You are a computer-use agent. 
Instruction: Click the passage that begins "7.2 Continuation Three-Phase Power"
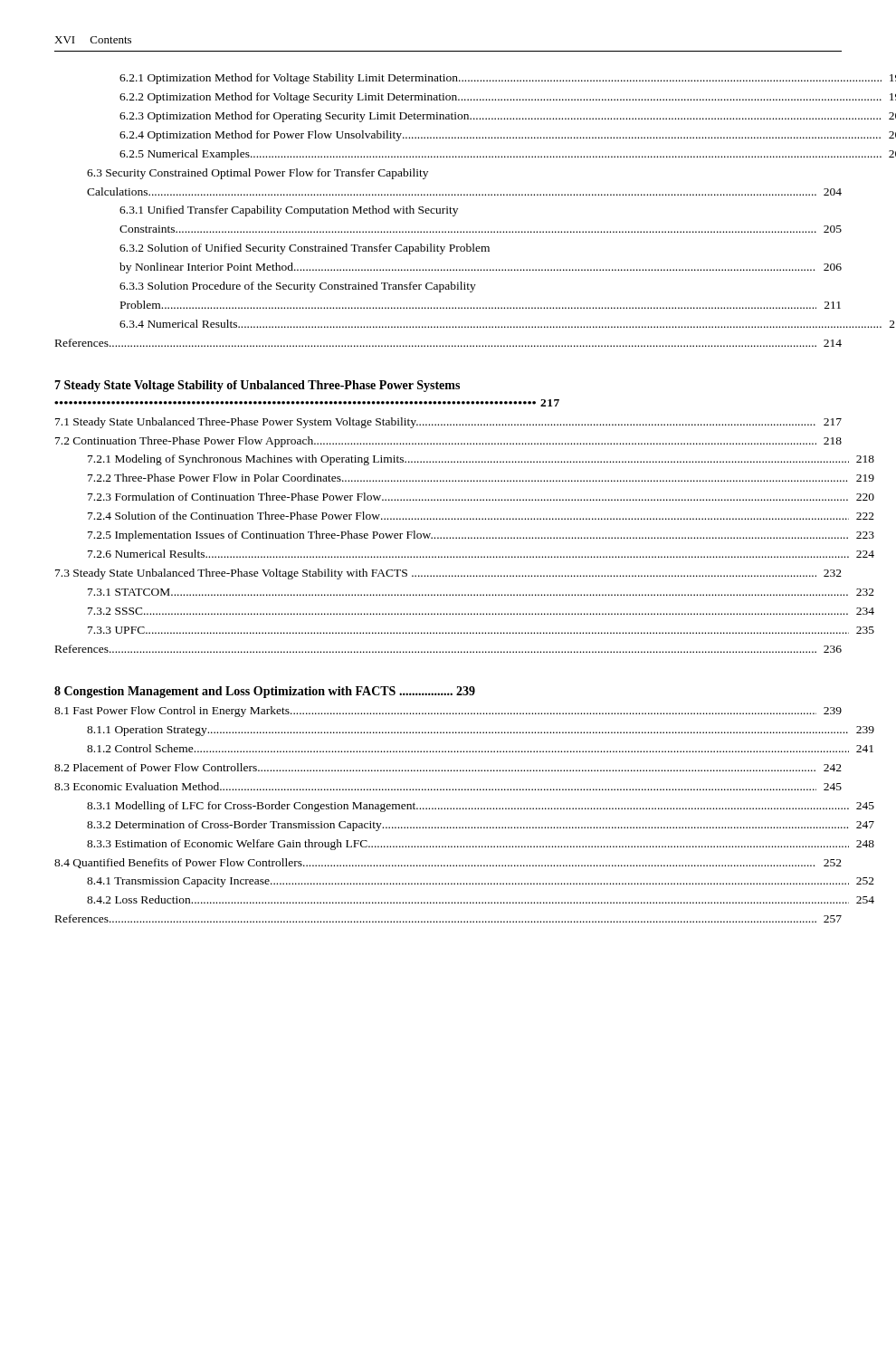pos(448,441)
